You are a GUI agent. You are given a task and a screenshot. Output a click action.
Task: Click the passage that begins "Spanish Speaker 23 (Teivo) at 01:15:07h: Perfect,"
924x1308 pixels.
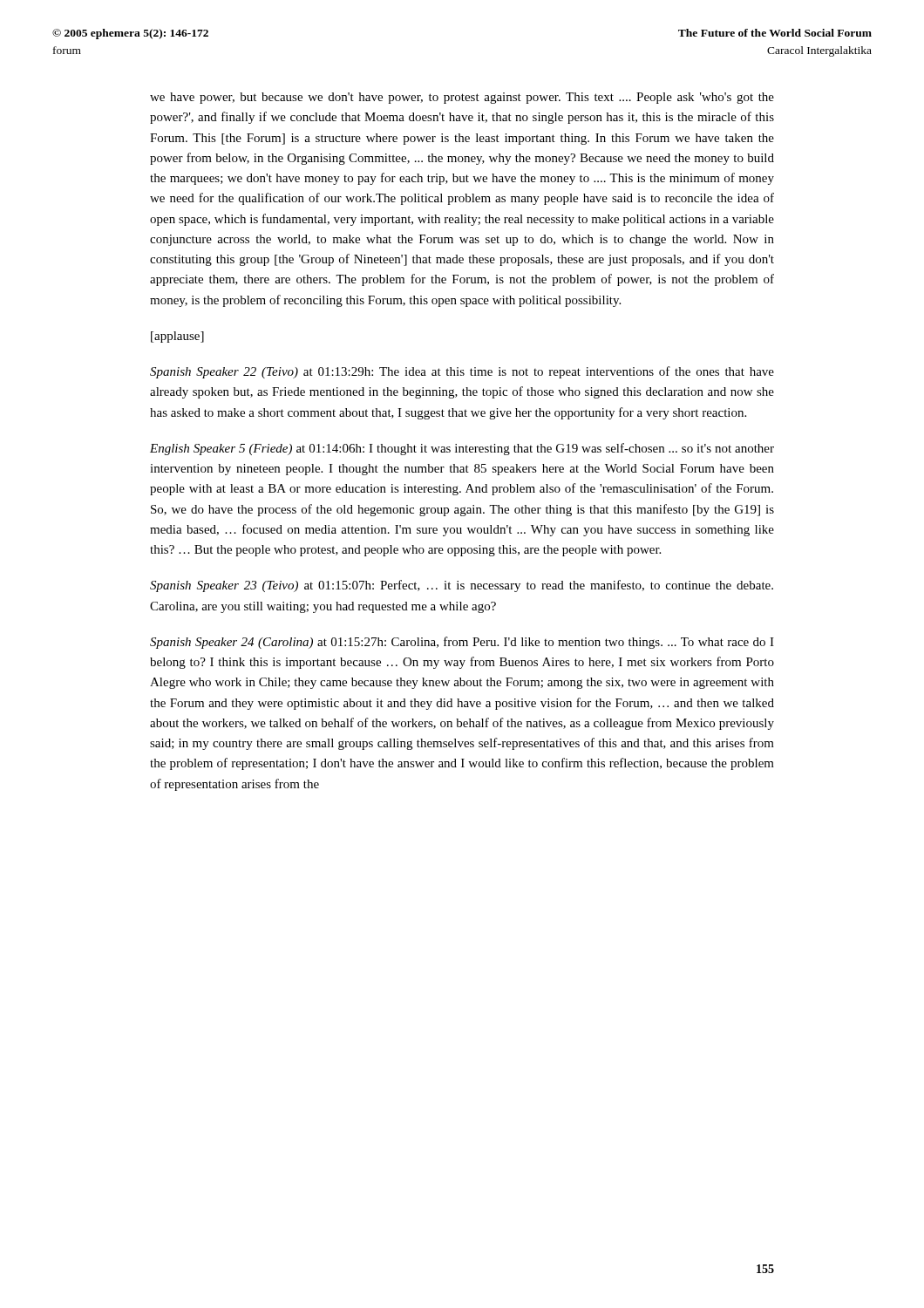(x=462, y=595)
